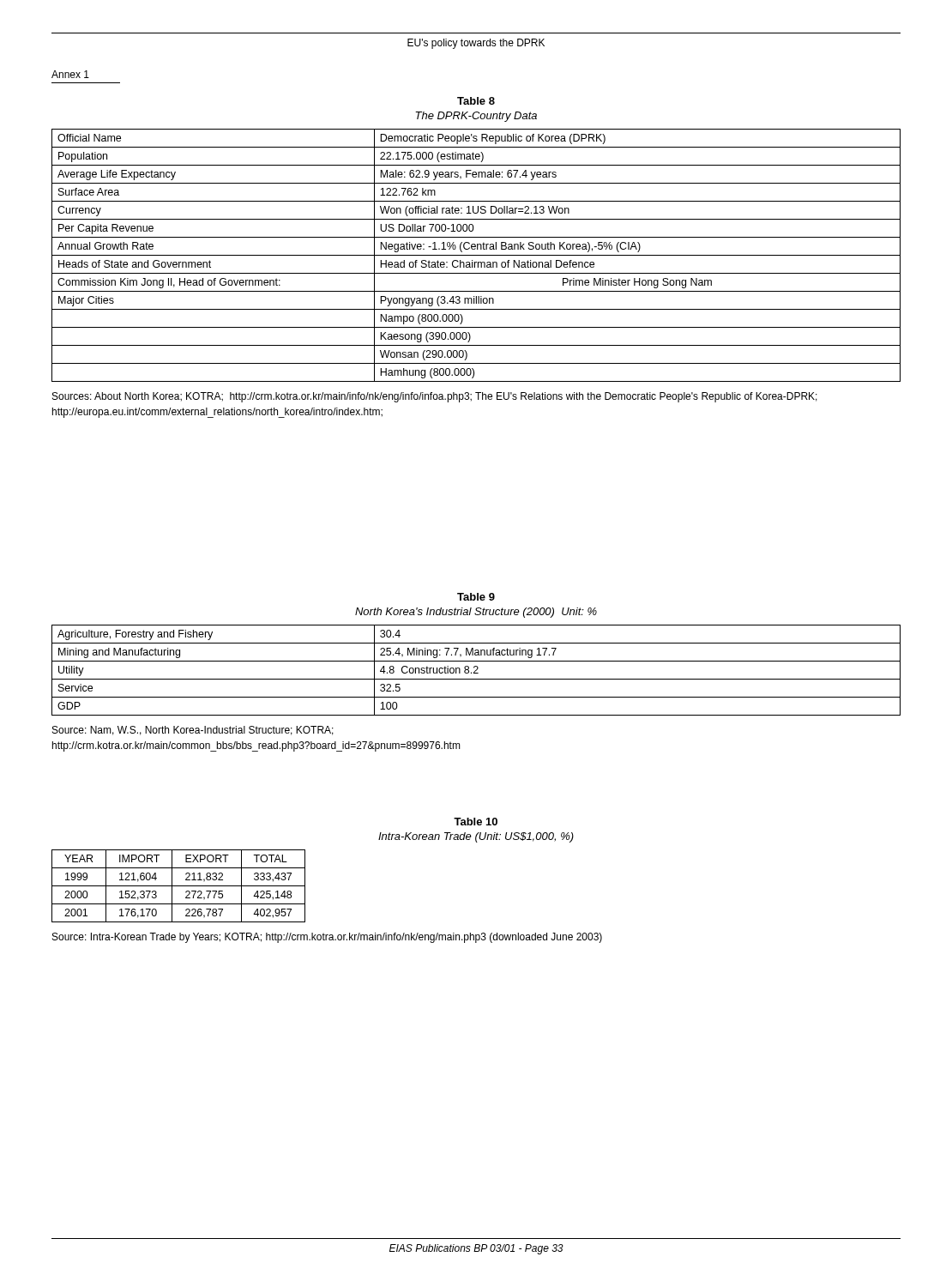
Task: Navigate to the block starting "Table 10"
Action: click(476, 821)
